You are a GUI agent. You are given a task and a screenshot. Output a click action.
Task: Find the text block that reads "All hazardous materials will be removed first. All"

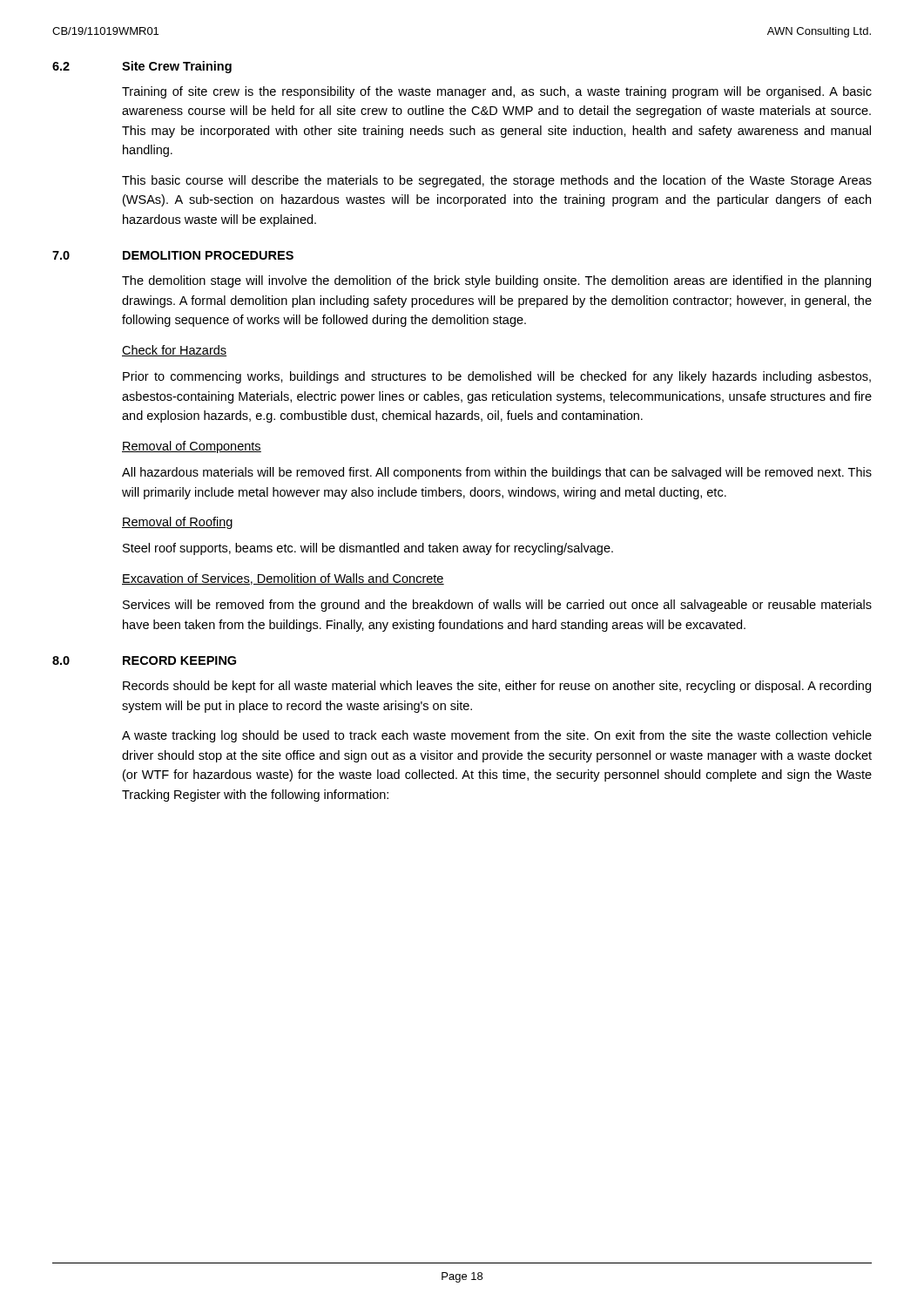[x=497, y=482]
